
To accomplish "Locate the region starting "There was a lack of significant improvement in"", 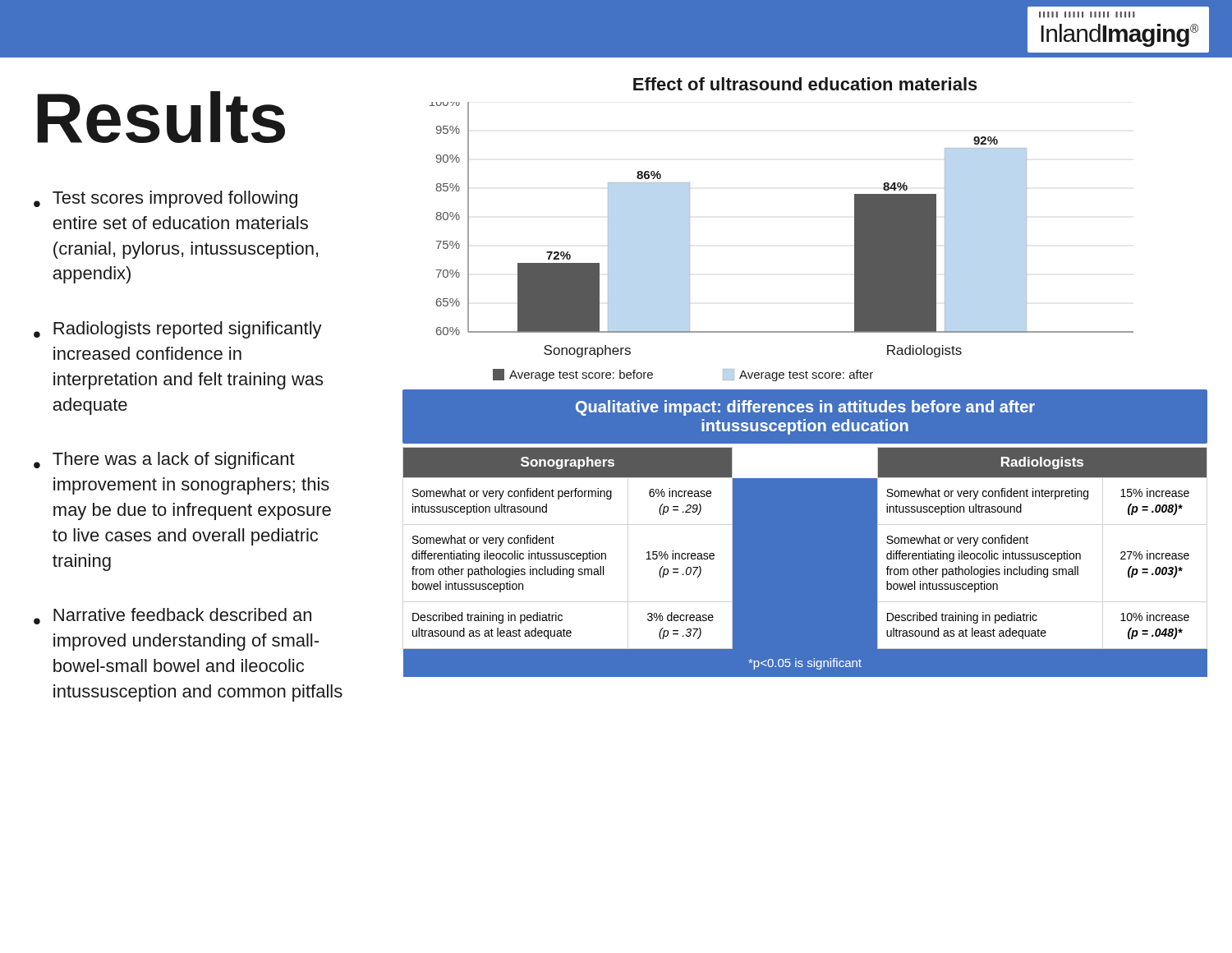I will (192, 510).
